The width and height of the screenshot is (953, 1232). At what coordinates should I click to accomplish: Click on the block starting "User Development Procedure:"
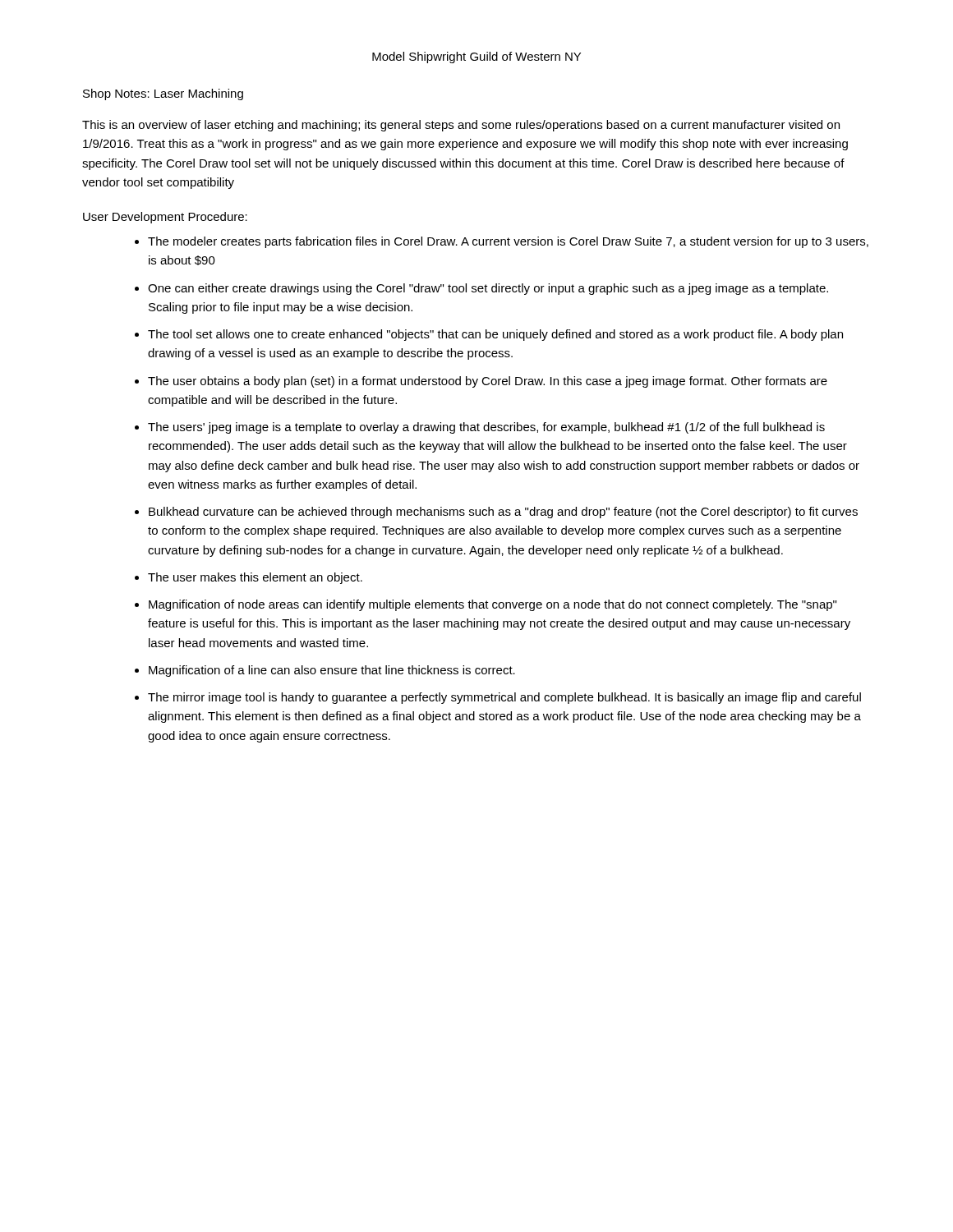[165, 216]
